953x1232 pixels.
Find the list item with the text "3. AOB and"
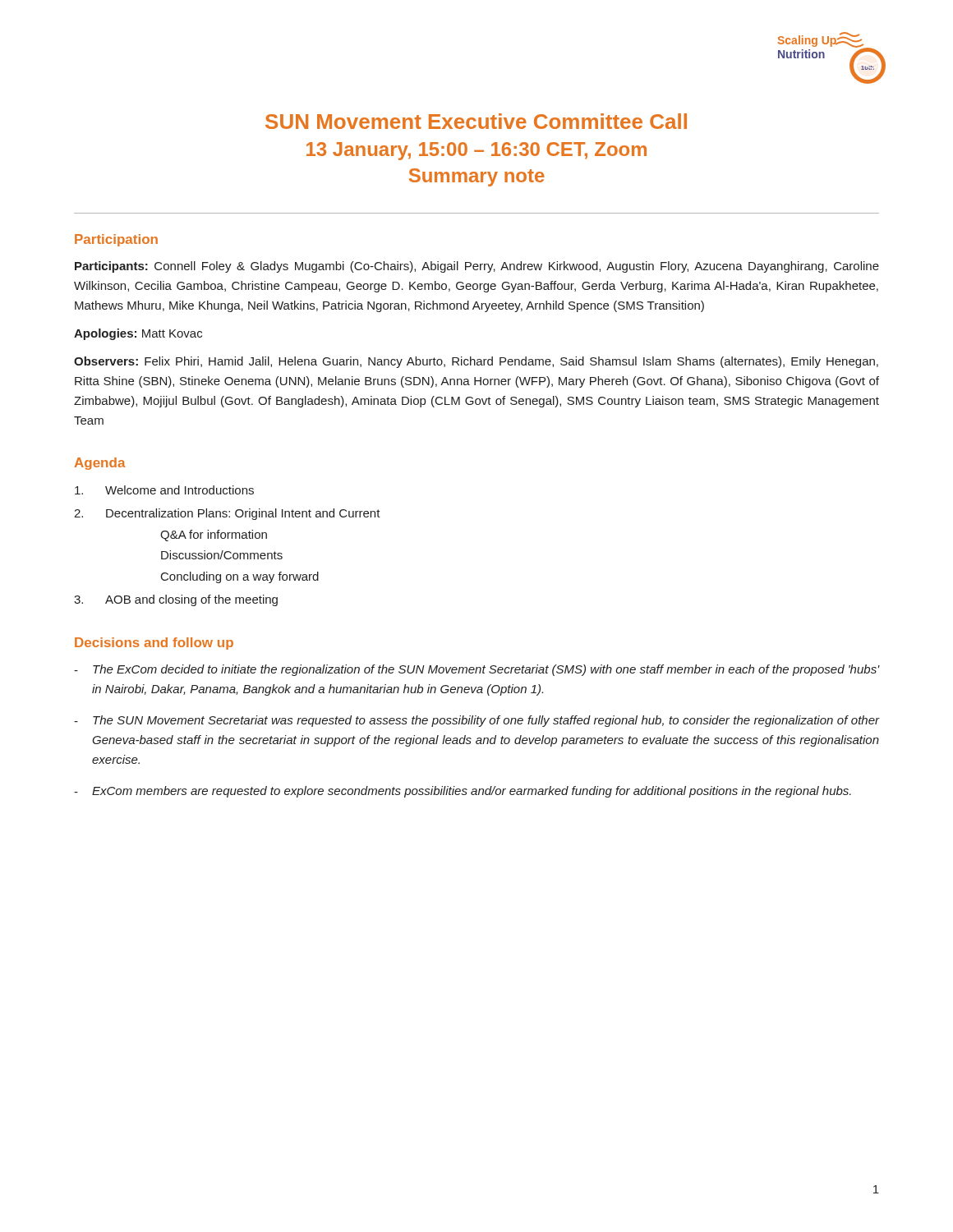(x=176, y=599)
